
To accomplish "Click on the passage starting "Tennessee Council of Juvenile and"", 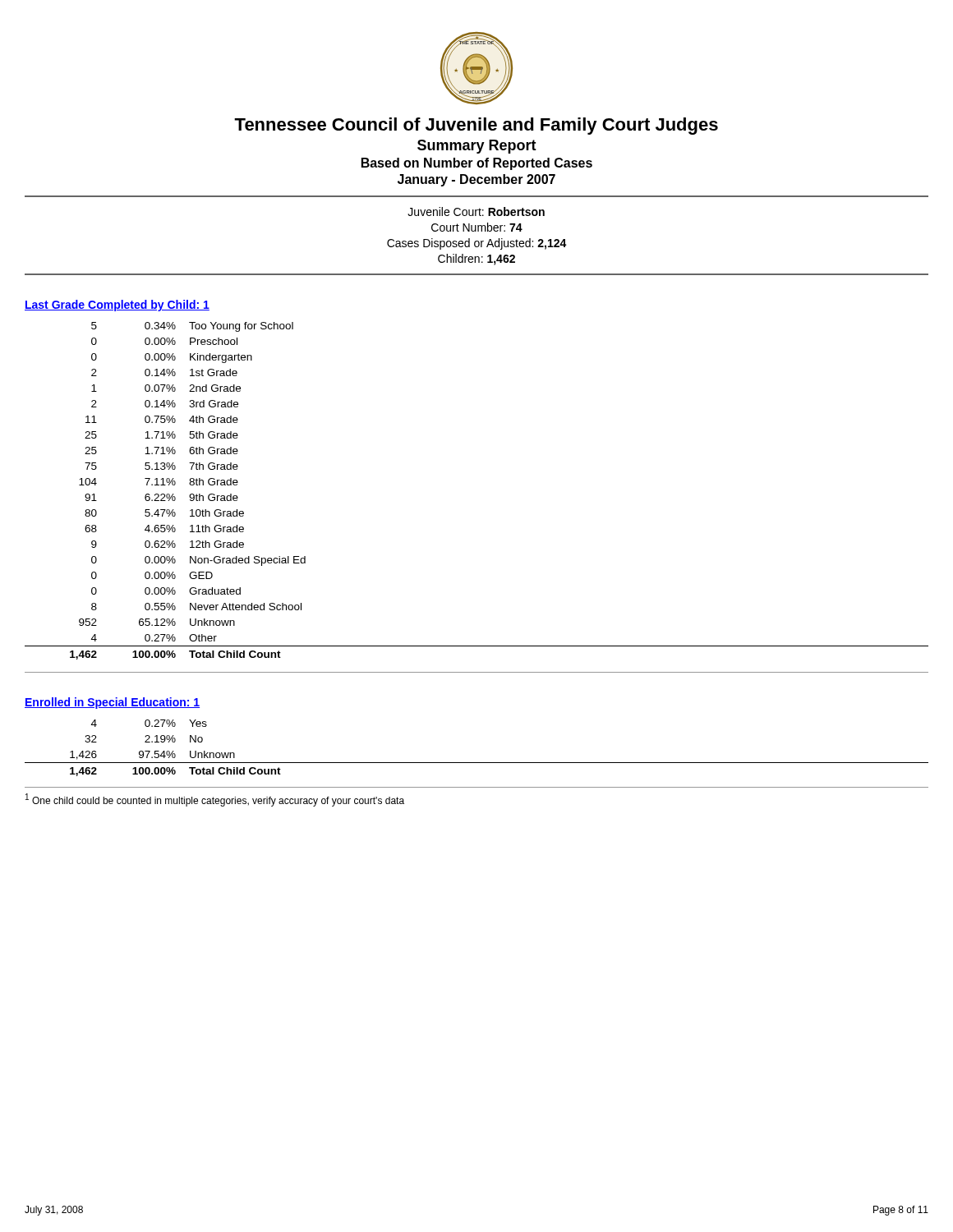I will click(476, 124).
